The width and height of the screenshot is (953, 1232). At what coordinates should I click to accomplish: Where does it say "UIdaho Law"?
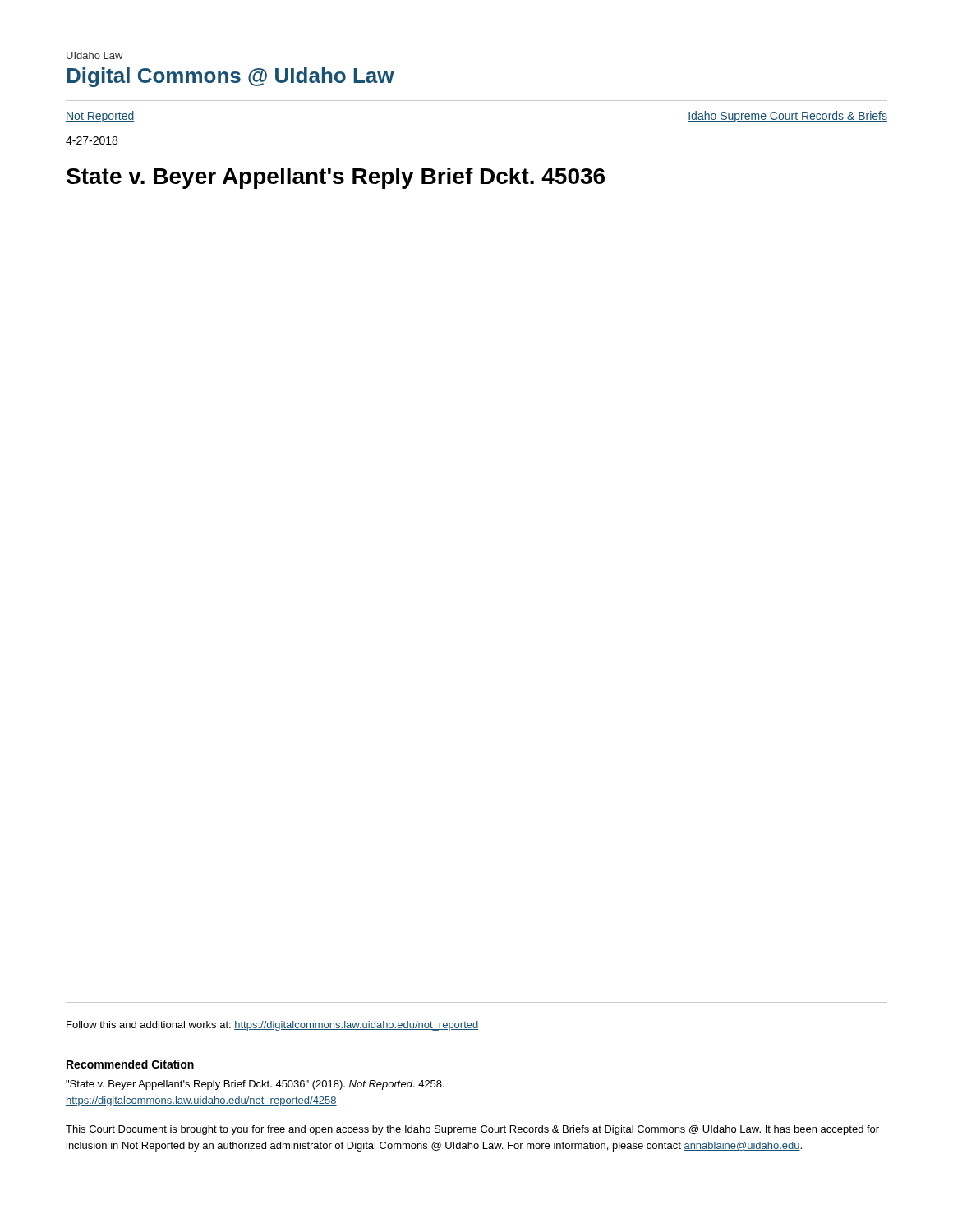point(94,55)
